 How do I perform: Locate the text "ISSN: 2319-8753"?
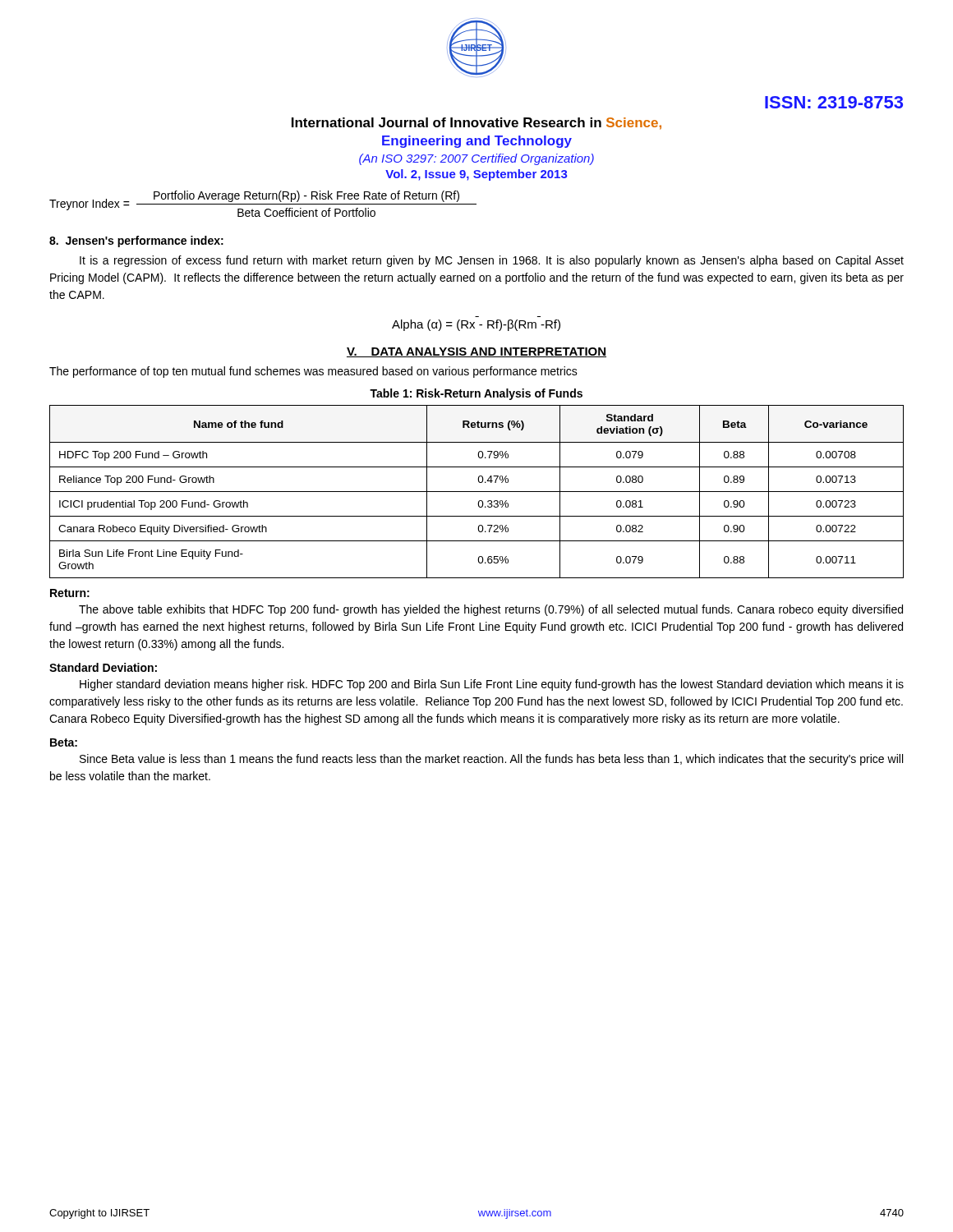click(x=834, y=102)
